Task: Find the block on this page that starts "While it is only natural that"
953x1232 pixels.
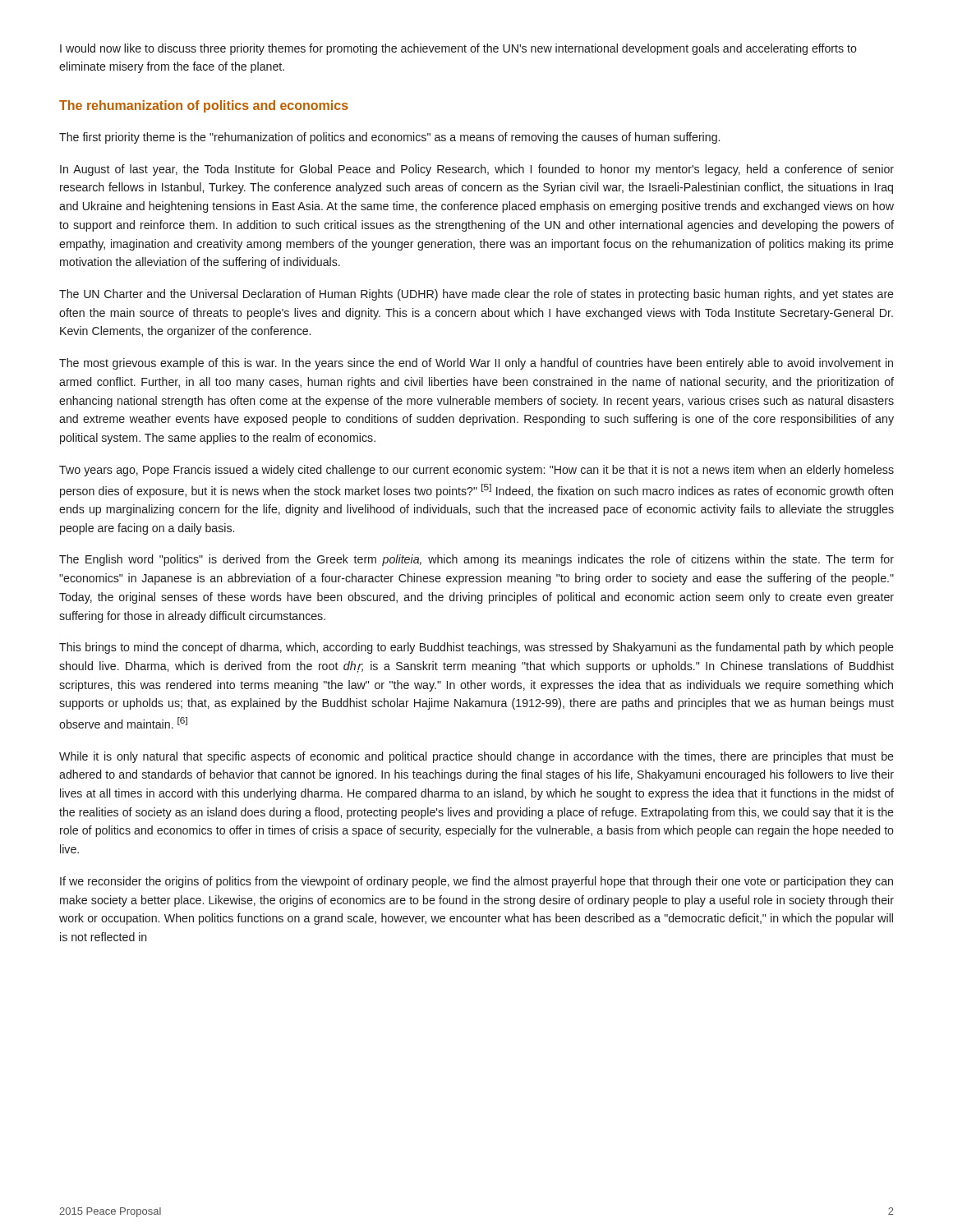Action: pos(476,803)
